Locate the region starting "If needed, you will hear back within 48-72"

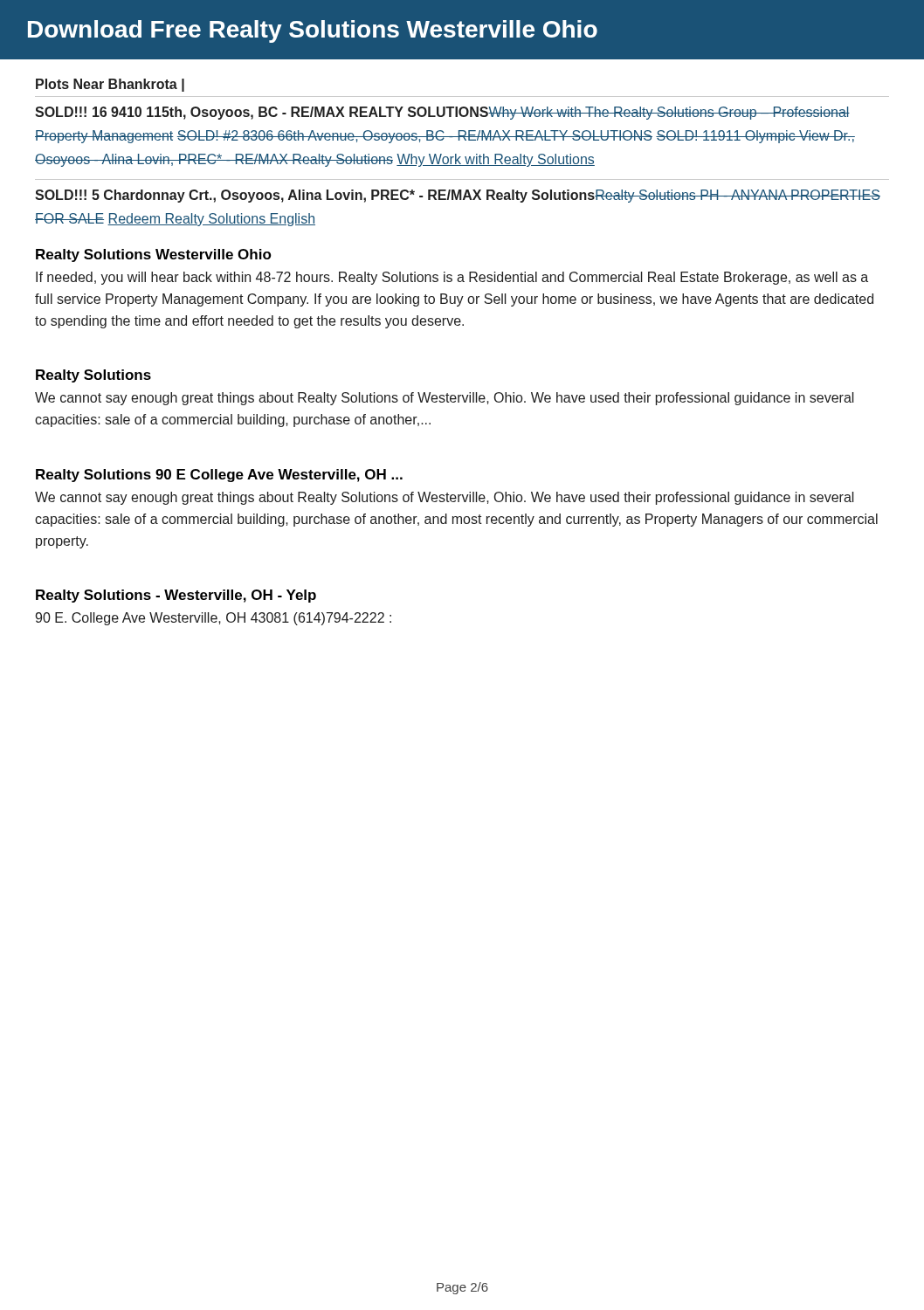(455, 299)
